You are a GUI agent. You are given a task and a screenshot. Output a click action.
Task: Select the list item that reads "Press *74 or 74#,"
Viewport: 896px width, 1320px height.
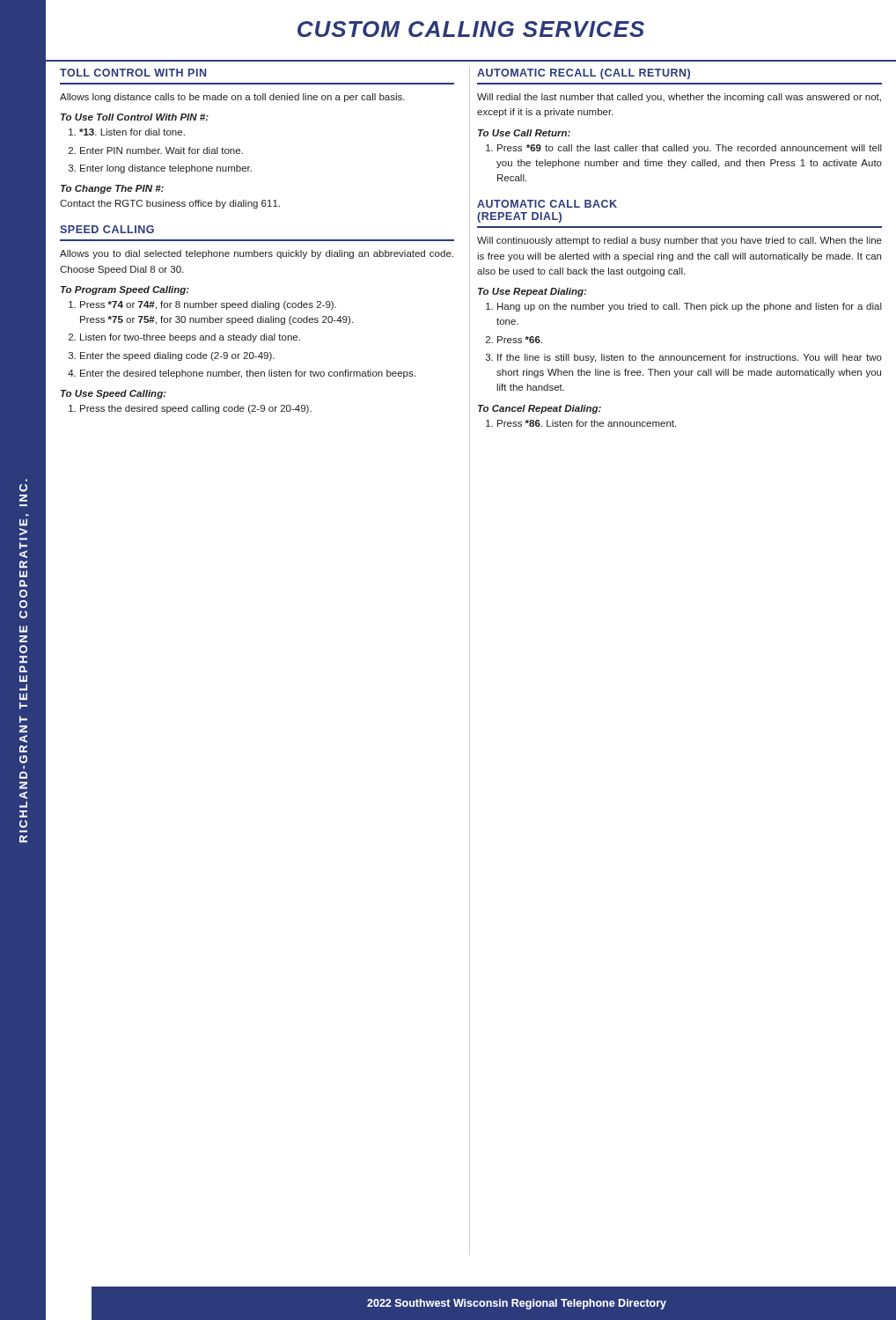(267, 313)
